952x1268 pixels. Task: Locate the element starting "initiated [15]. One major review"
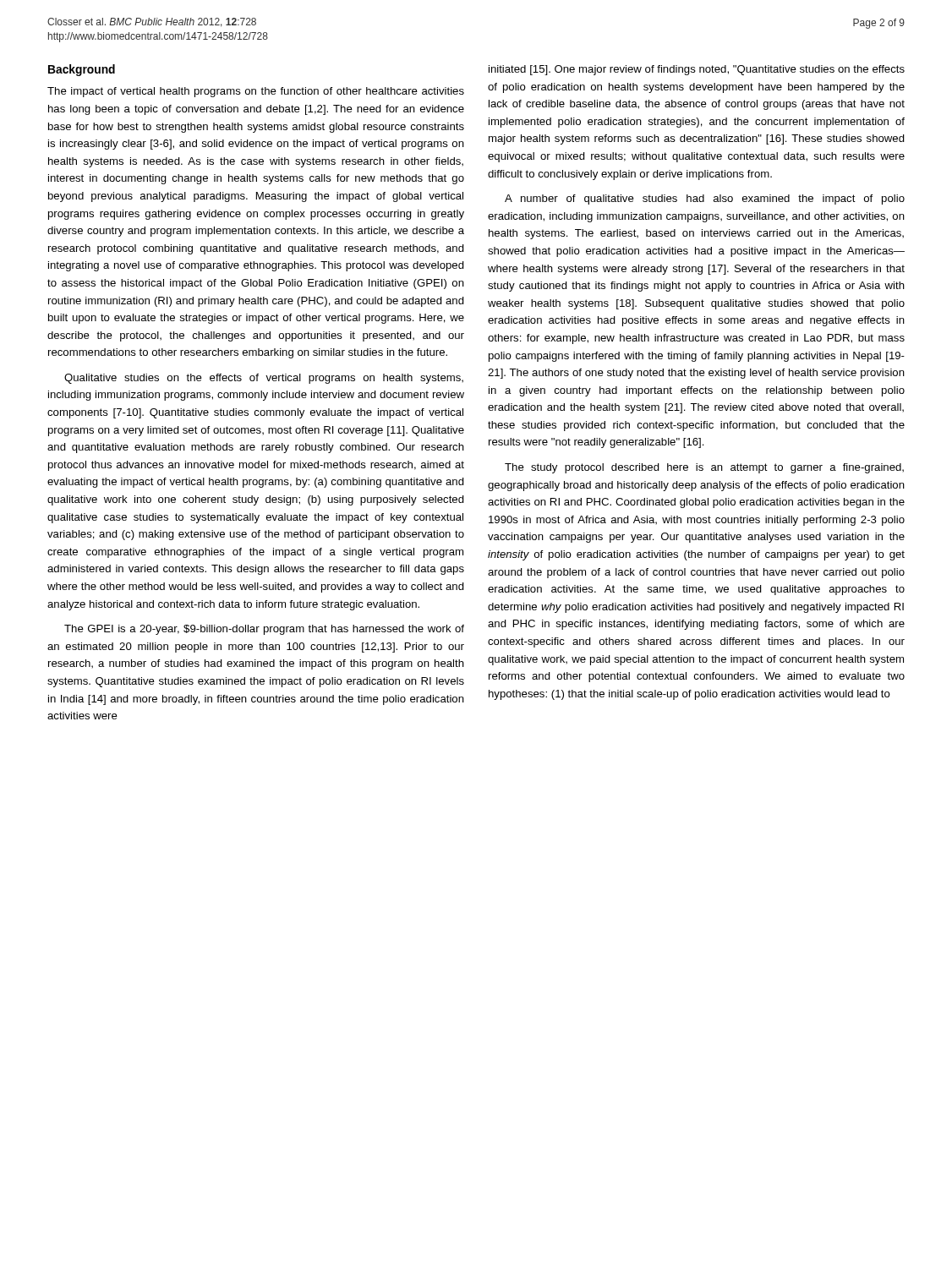pyautogui.click(x=696, y=382)
